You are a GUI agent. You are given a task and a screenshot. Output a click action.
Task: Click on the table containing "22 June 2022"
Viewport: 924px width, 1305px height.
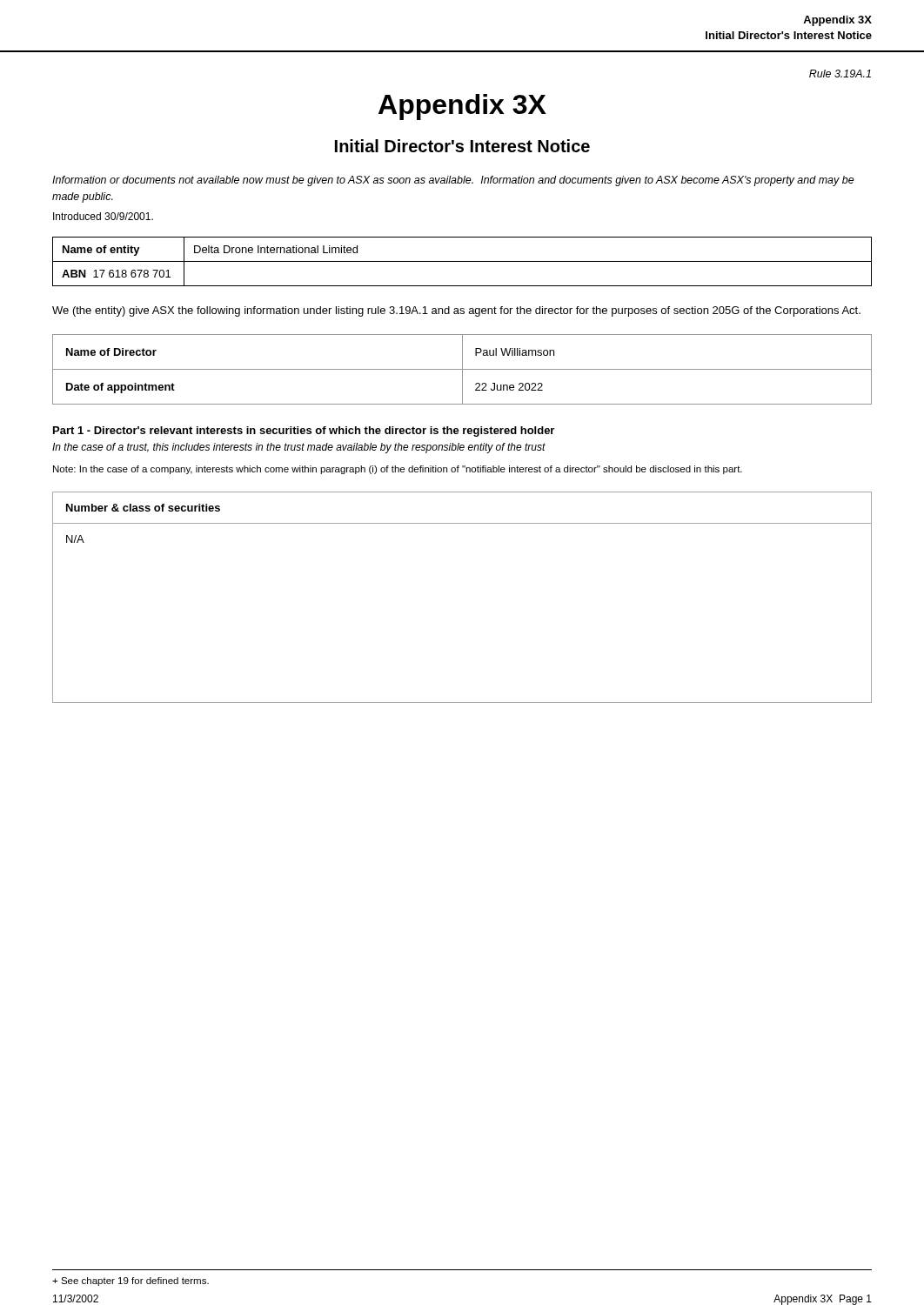(462, 369)
